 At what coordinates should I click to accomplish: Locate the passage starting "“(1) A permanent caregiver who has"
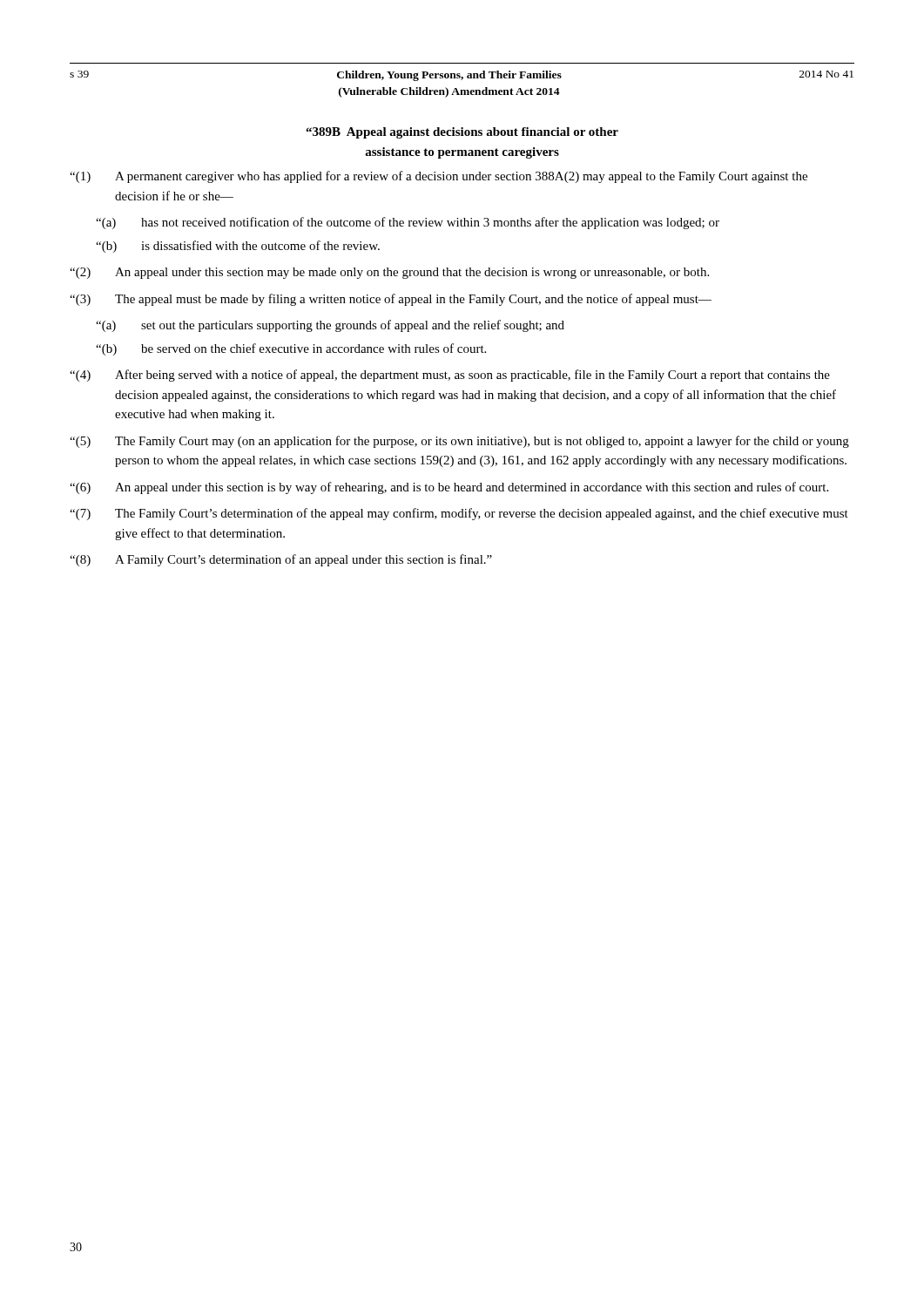click(462, 186)
